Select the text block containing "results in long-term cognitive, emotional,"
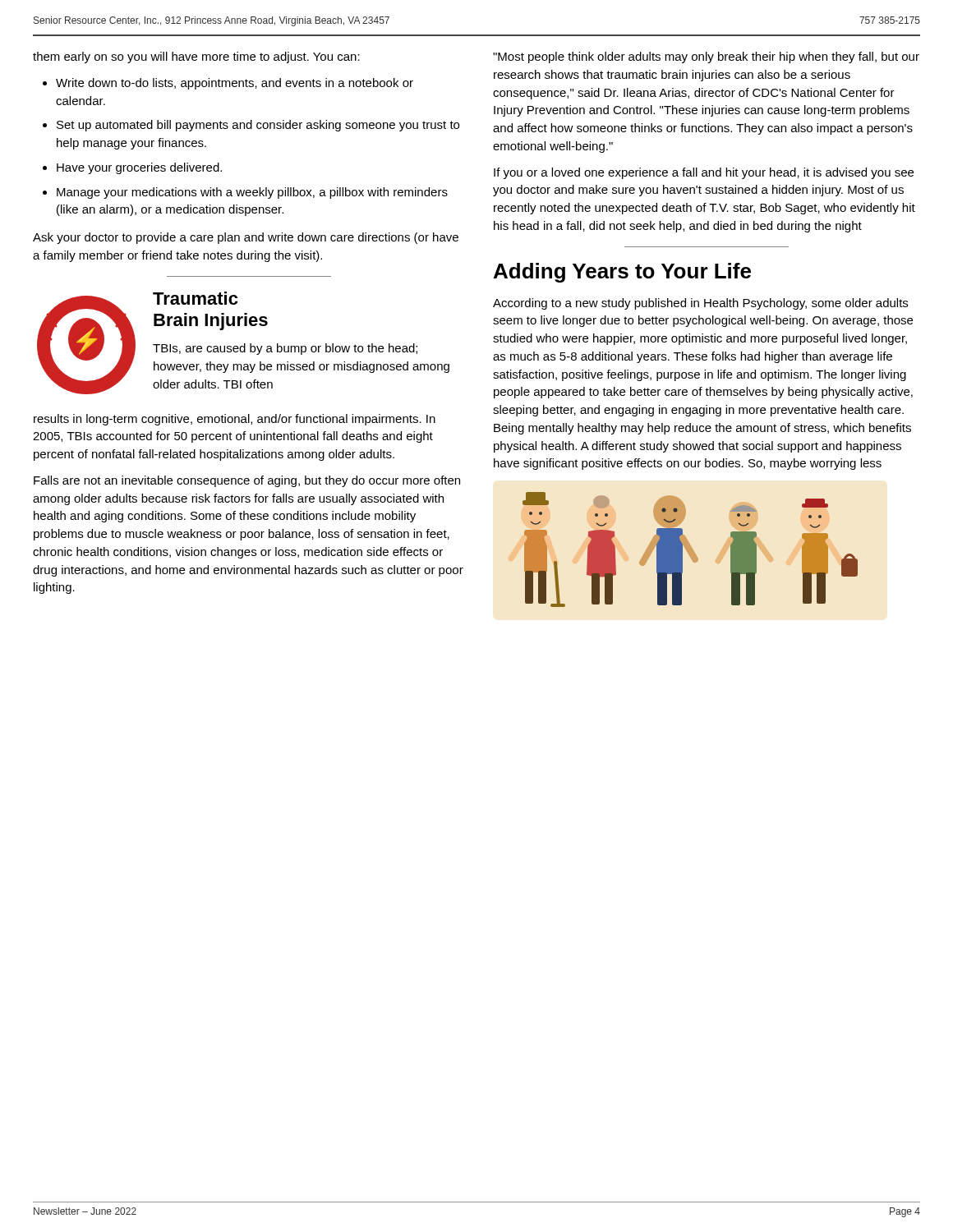The image size is (953, 1232). [x=249, y=503]
